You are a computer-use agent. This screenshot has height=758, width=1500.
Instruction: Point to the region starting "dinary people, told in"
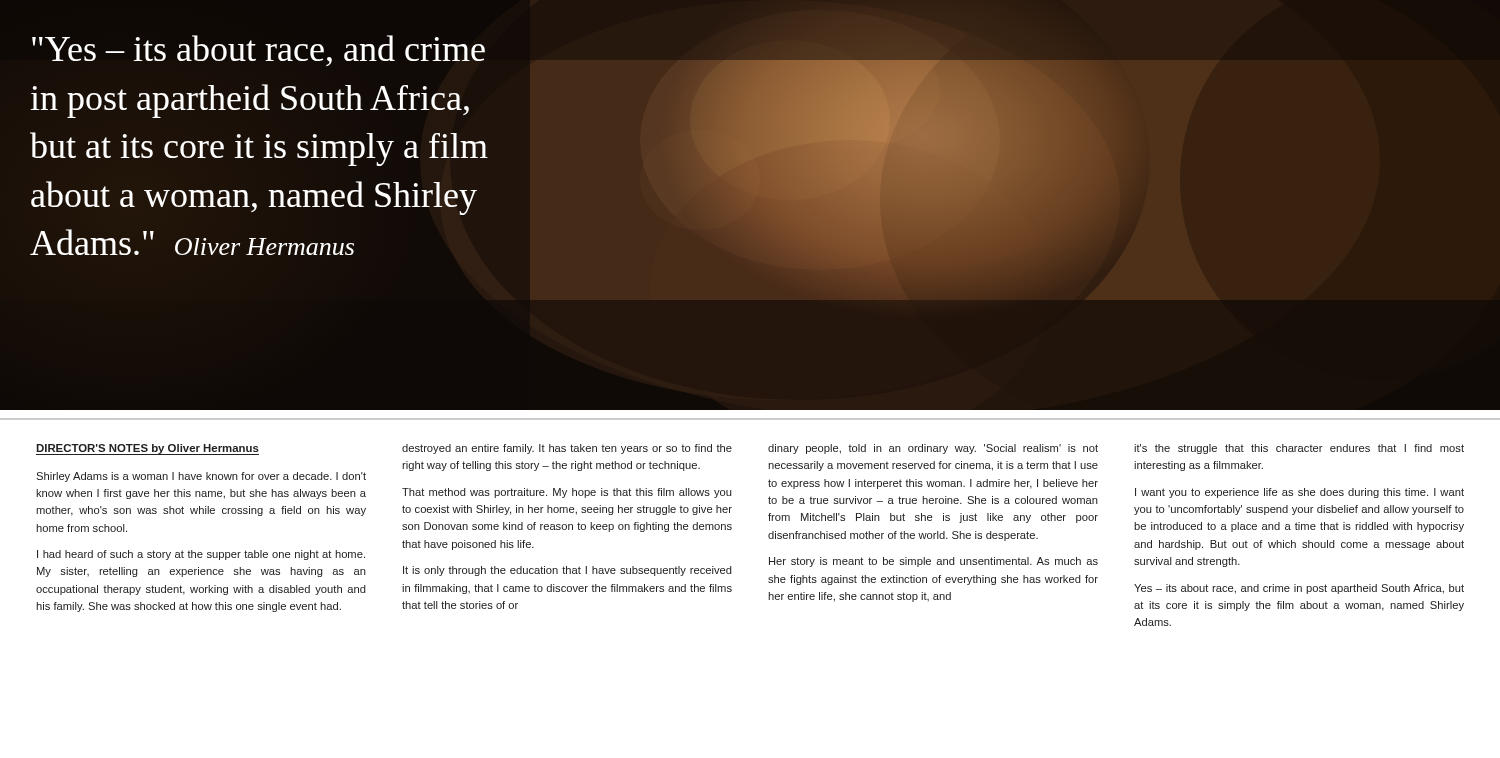coord(933,523)
